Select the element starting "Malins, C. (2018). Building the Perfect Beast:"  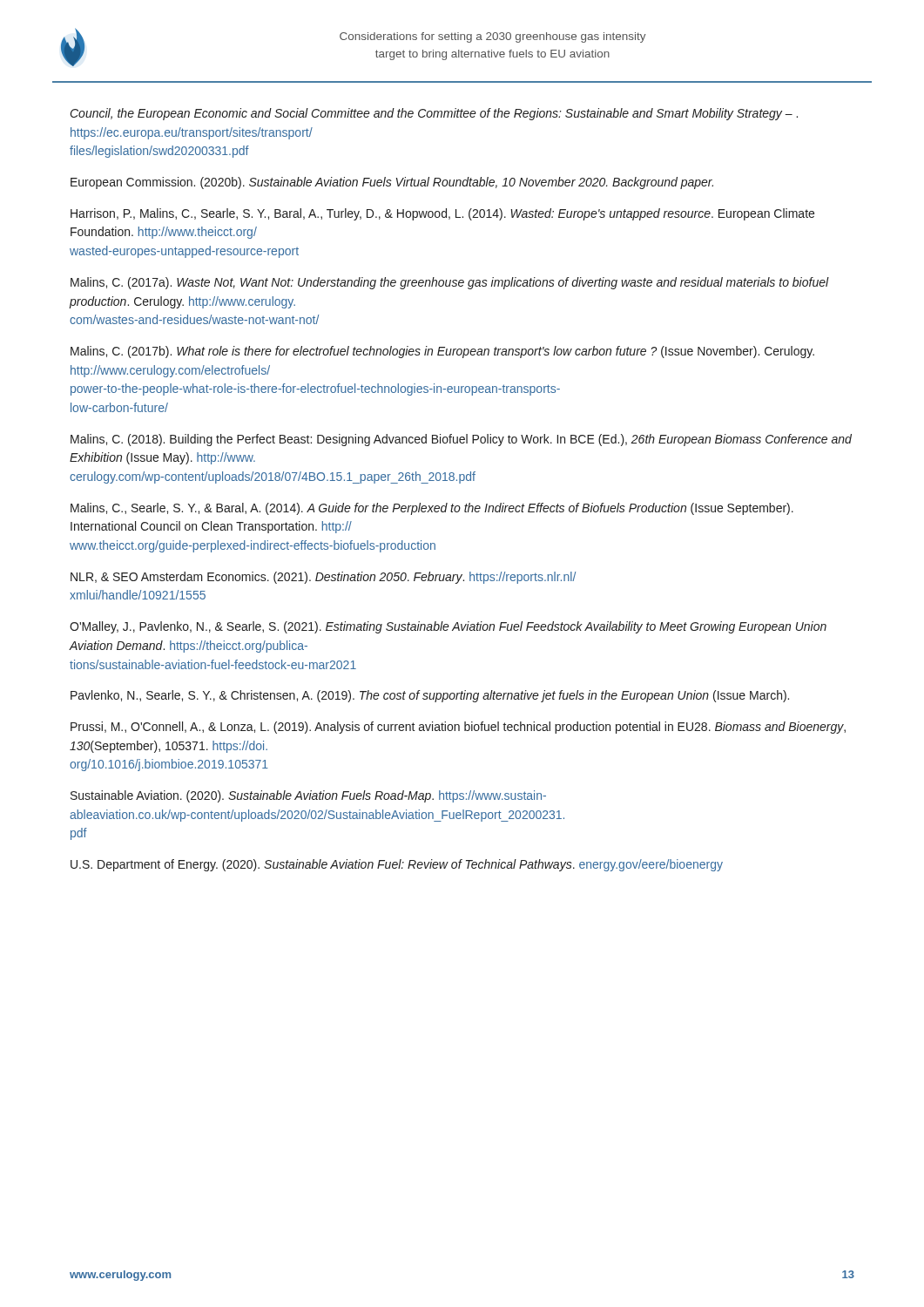click(461, 440)
